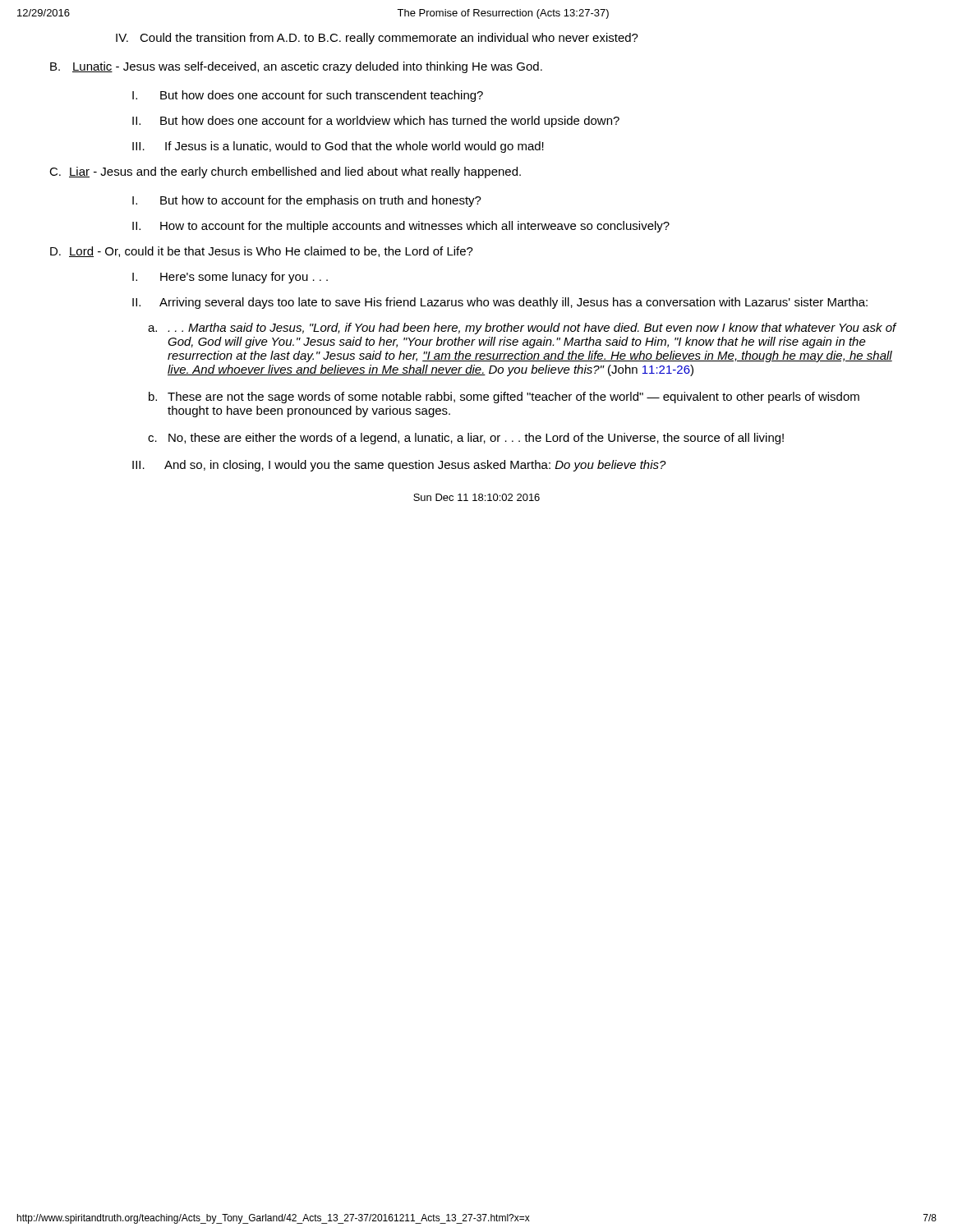Image resolution: width=953 pixels, height=1232 pixels.
Task: Locate the block of text that opens with "B. Lunatic - Jesus was self-deceived, an"
Action: coord(476,66)
